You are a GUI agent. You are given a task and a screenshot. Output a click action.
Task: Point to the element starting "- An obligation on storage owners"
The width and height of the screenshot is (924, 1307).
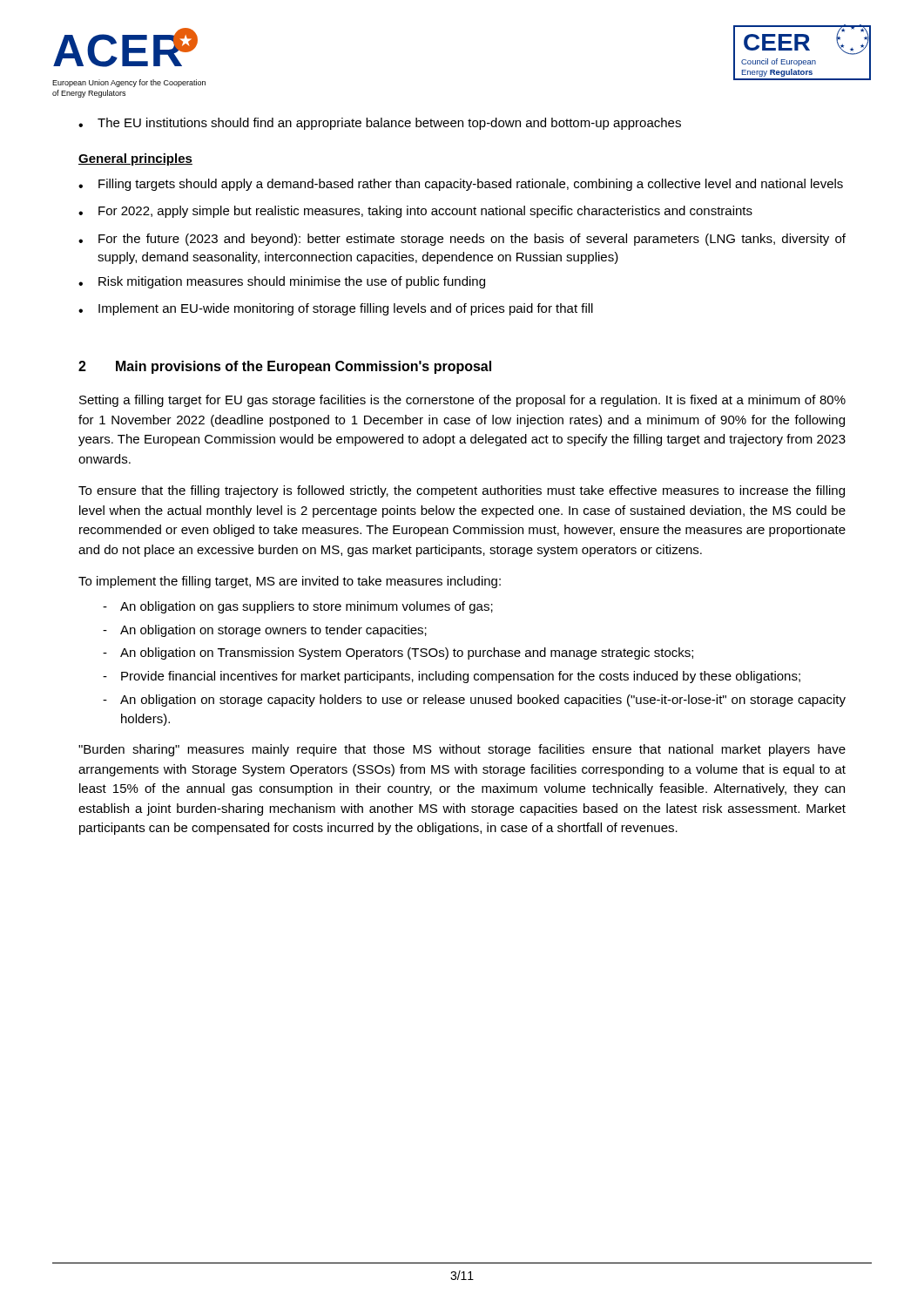[265, 631]
